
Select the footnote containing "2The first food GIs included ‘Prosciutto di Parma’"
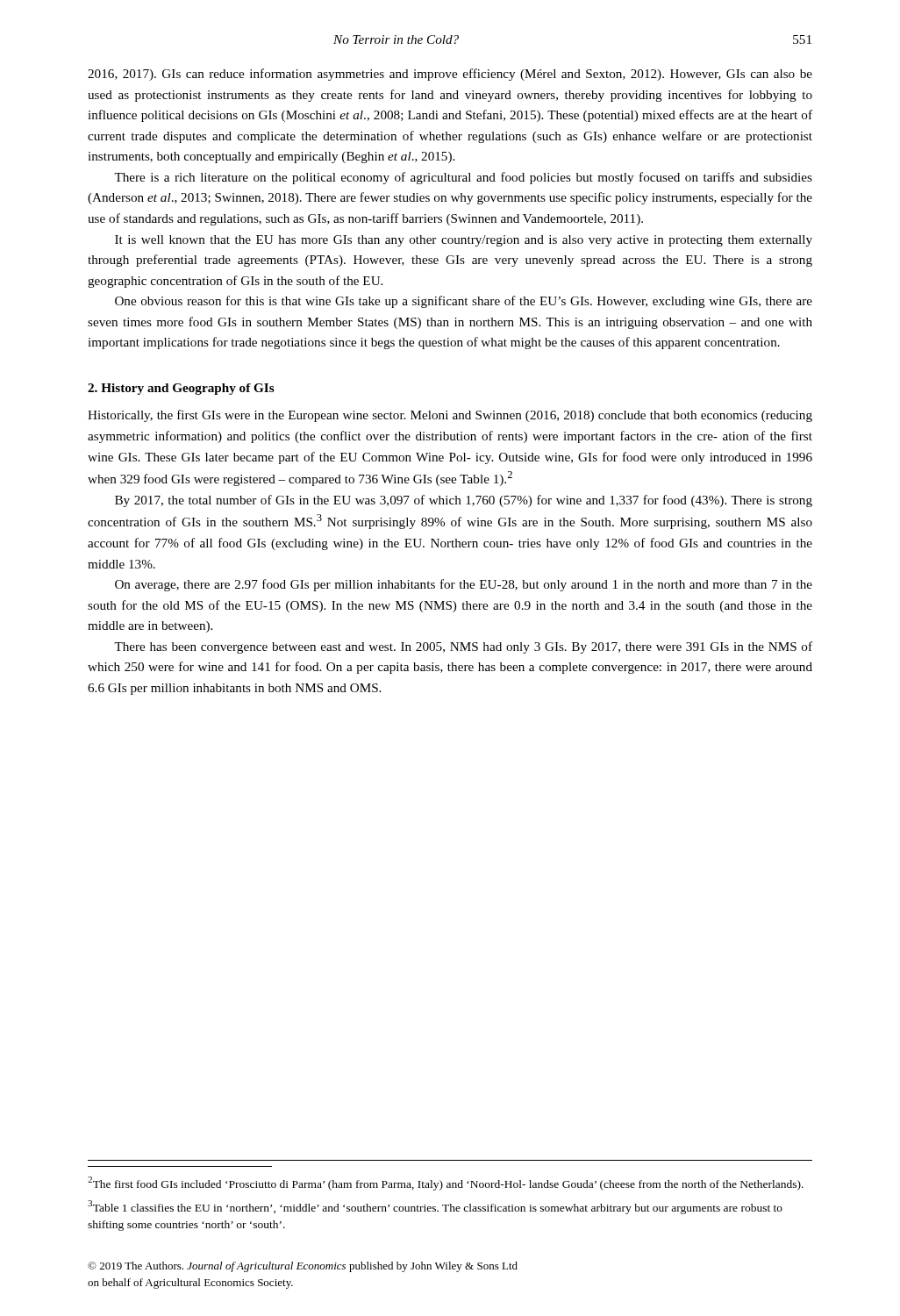pyautogui.click(x=446, y=1182)
